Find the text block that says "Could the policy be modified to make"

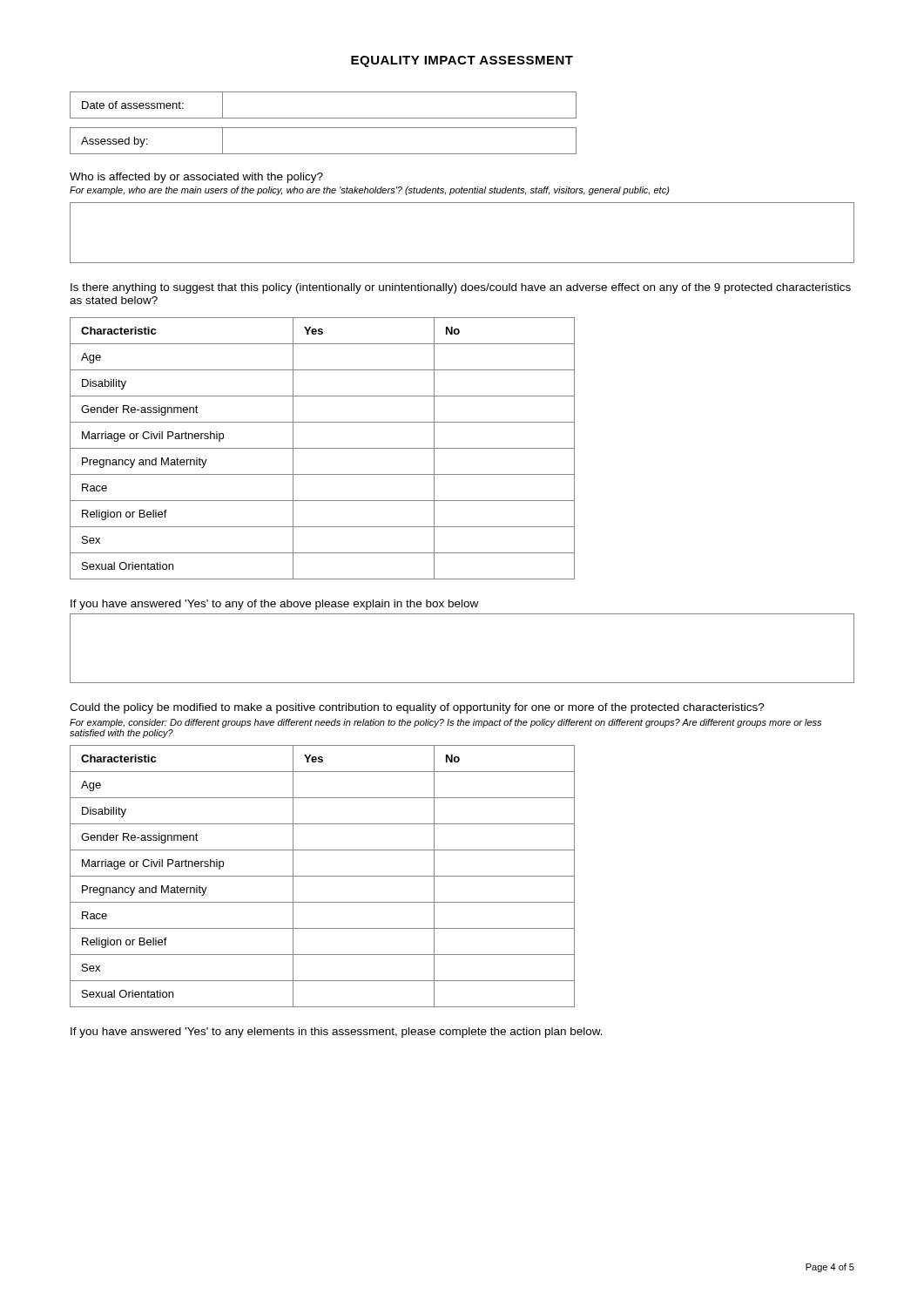pos(417,707)
